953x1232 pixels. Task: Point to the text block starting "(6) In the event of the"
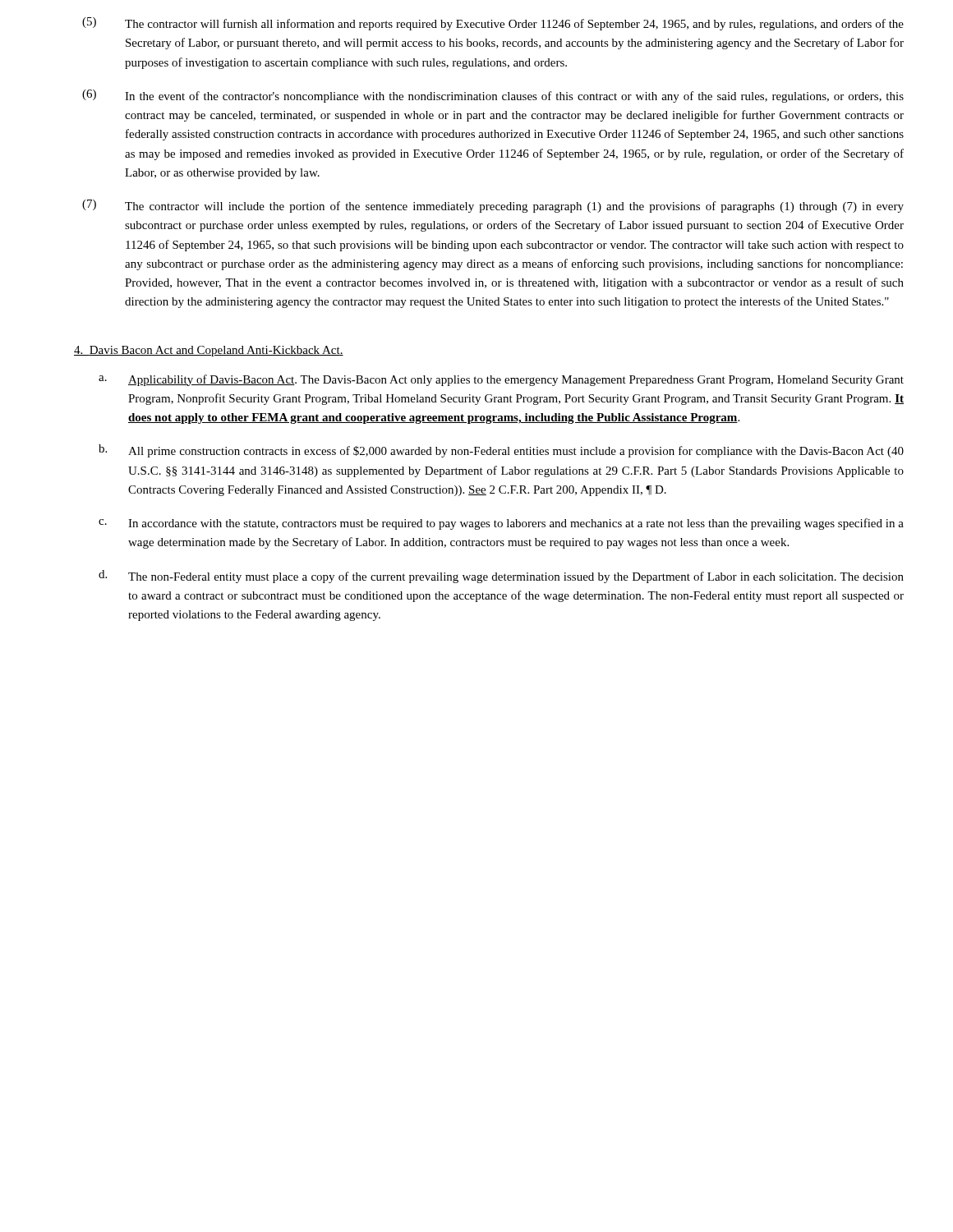pos(489,135)
